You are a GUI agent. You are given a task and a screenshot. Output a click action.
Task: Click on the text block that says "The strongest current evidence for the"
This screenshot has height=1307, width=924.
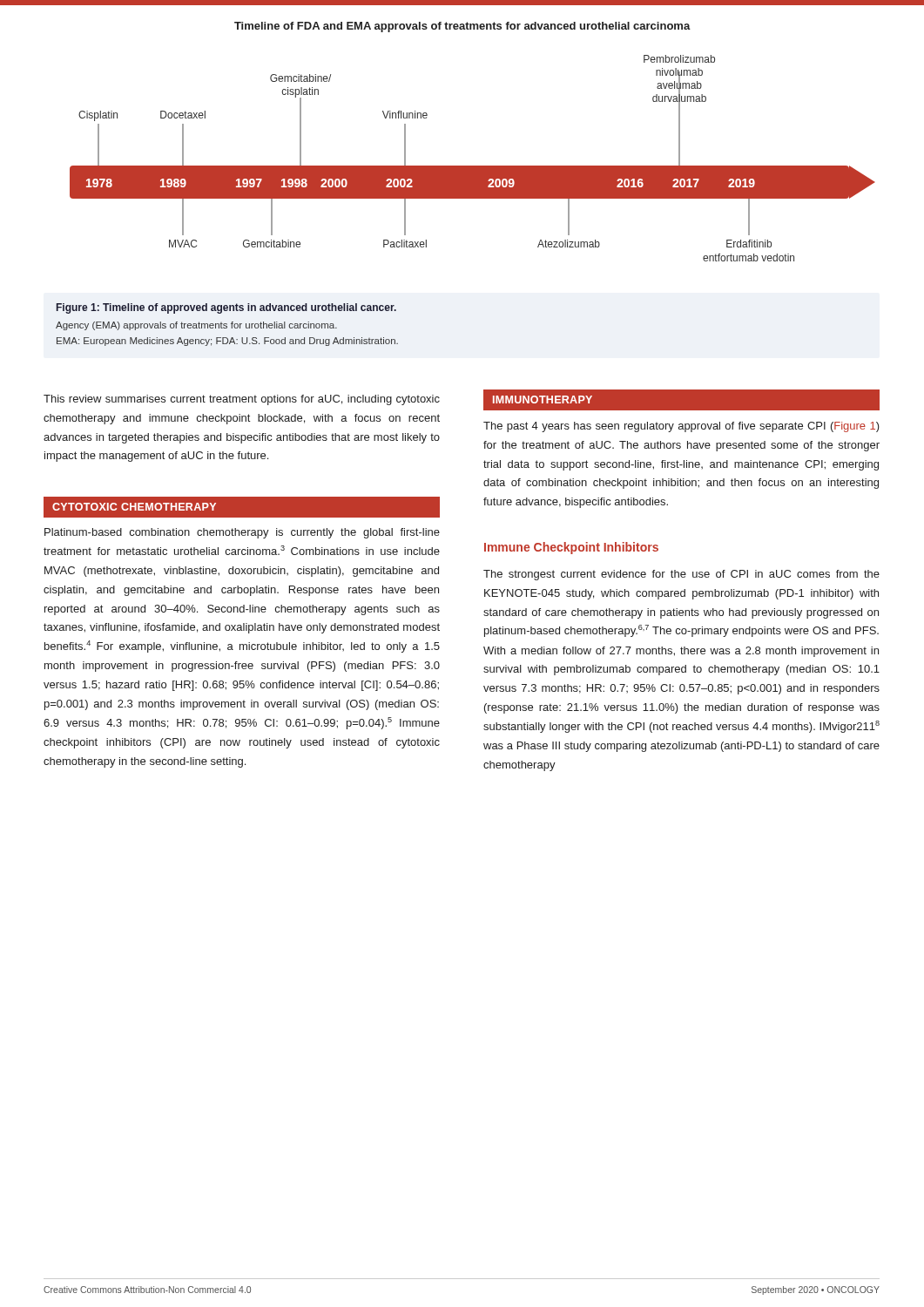681,669
